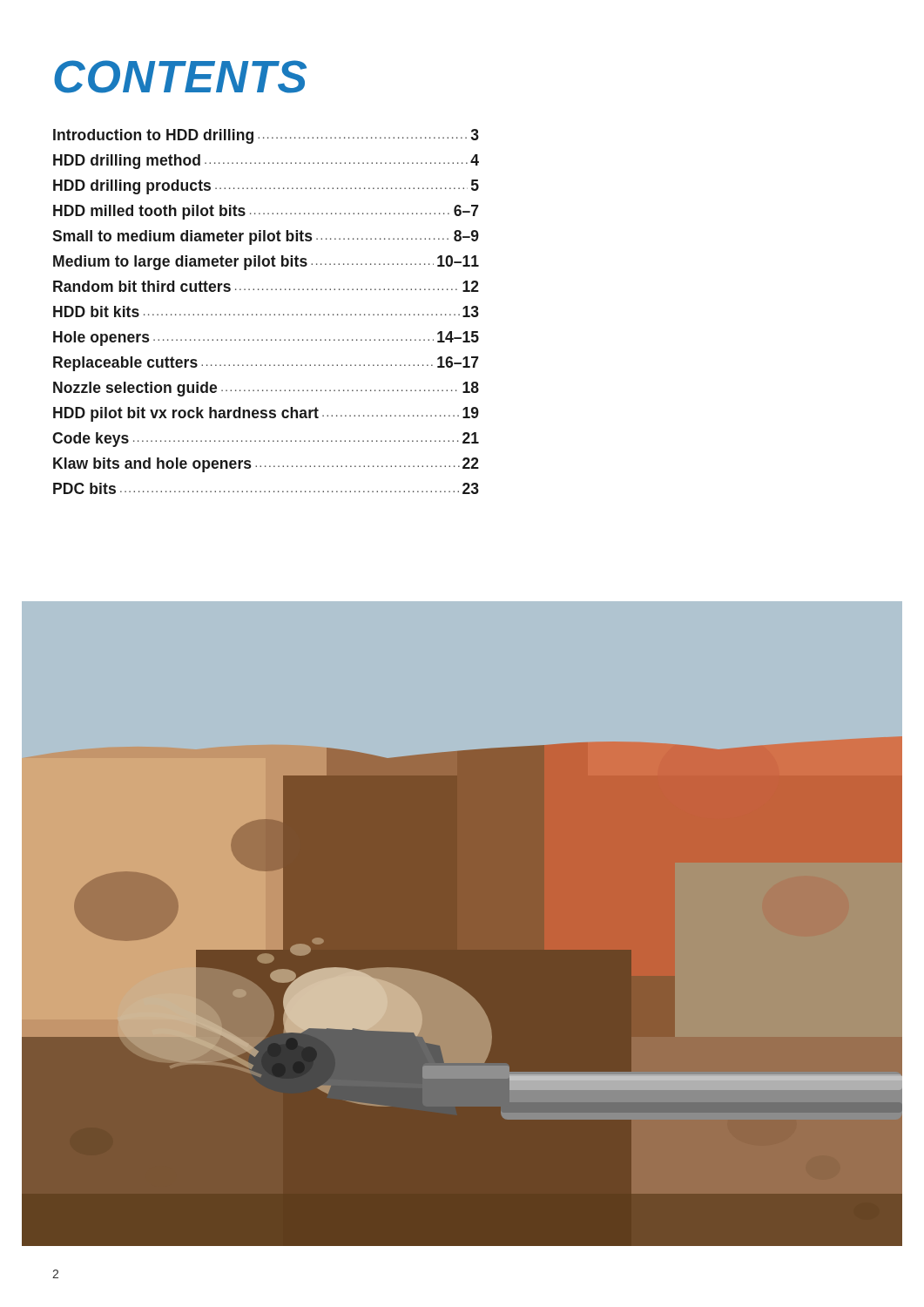Locate the text "Nozzle selection guide 18"
The image size is (924, 1307).
coord(266,388)
